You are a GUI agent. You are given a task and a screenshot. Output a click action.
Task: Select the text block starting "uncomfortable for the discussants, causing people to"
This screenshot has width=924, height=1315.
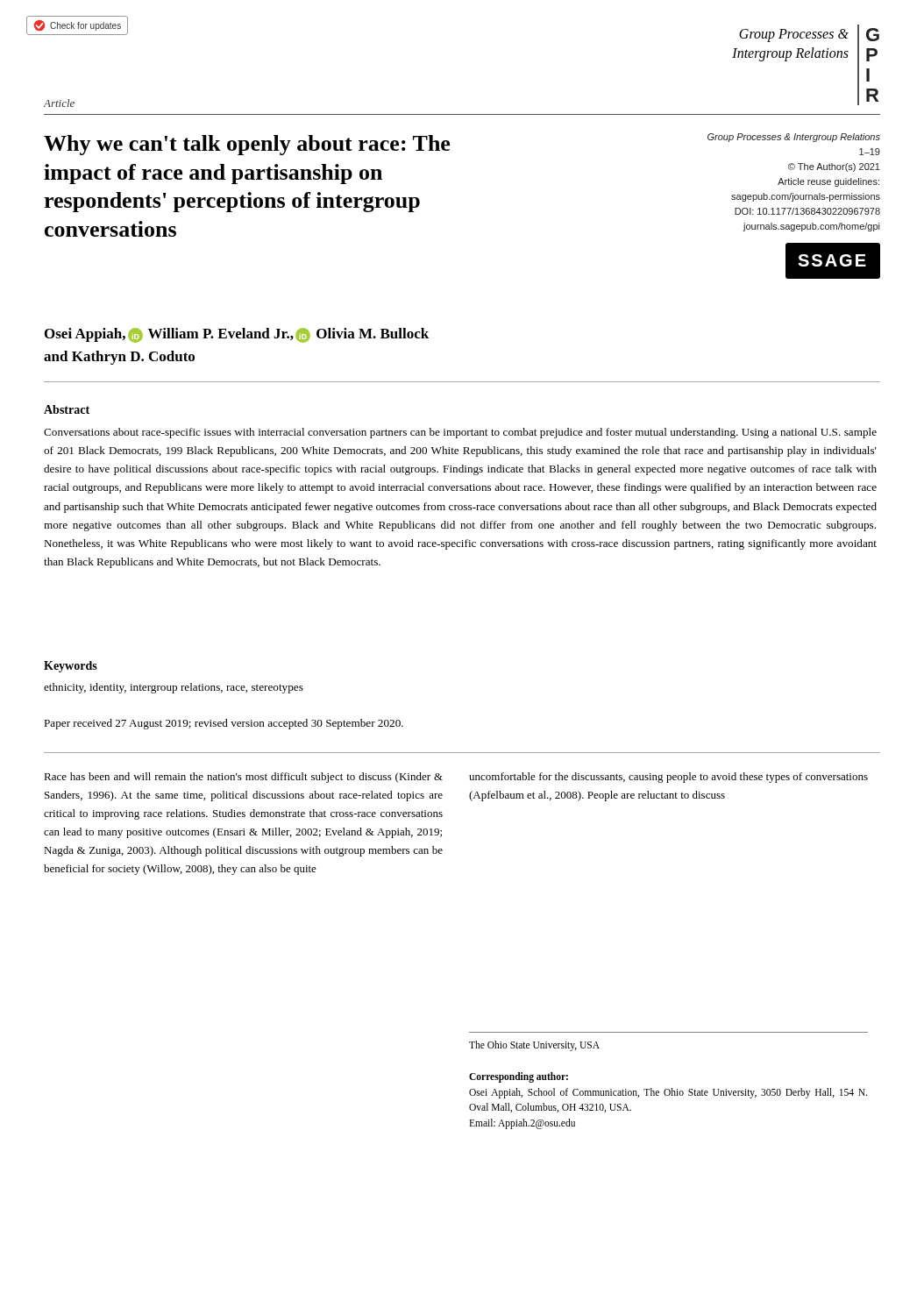click(668, 786)
